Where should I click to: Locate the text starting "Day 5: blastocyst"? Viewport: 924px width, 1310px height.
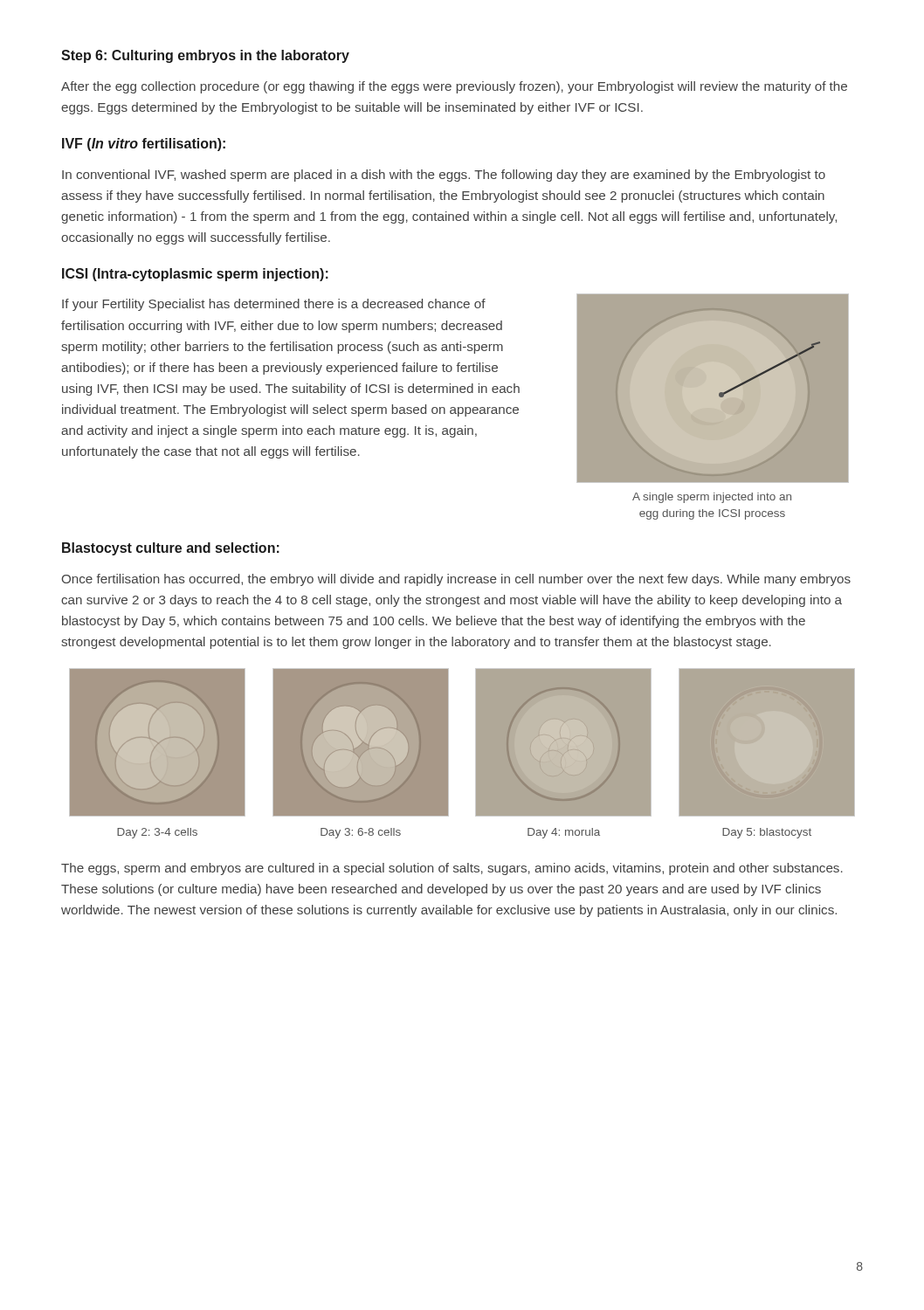click(x=767, y=832)
